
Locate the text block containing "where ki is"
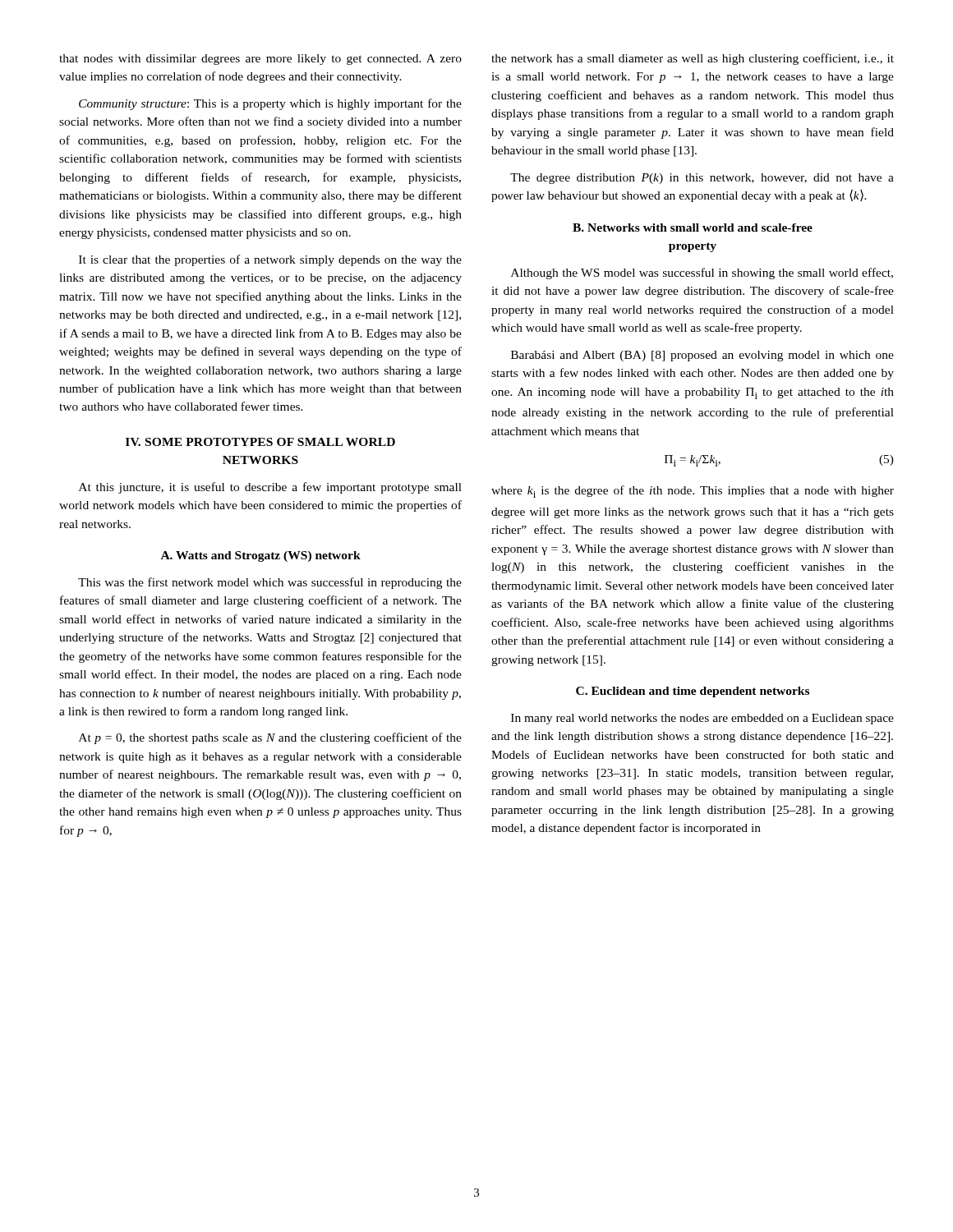(693, 575)
